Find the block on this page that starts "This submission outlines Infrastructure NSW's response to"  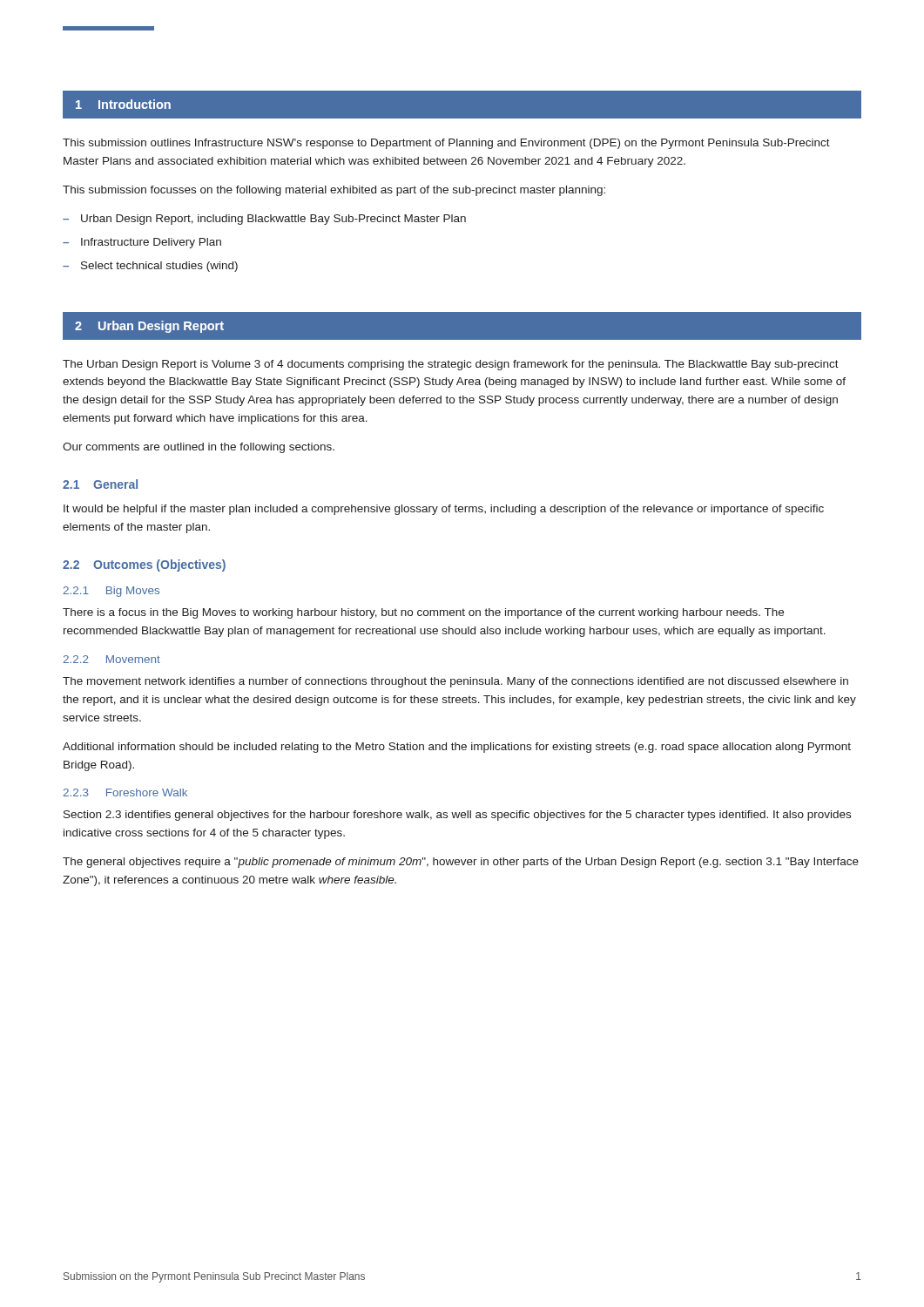tap(446, 152)
